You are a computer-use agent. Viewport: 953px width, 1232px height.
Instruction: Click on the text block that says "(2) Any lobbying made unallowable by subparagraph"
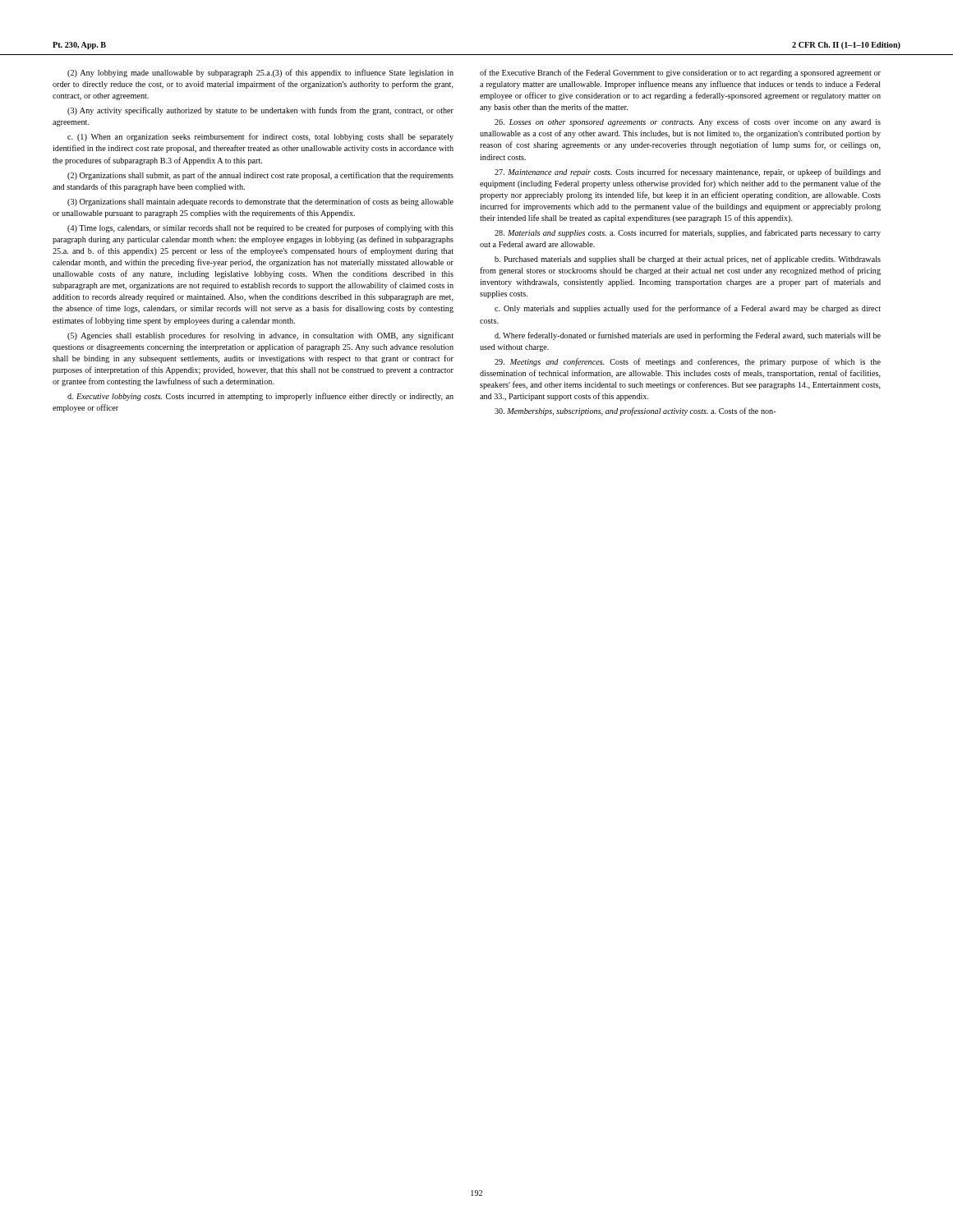pyautogui.click(x=253, y=241)
